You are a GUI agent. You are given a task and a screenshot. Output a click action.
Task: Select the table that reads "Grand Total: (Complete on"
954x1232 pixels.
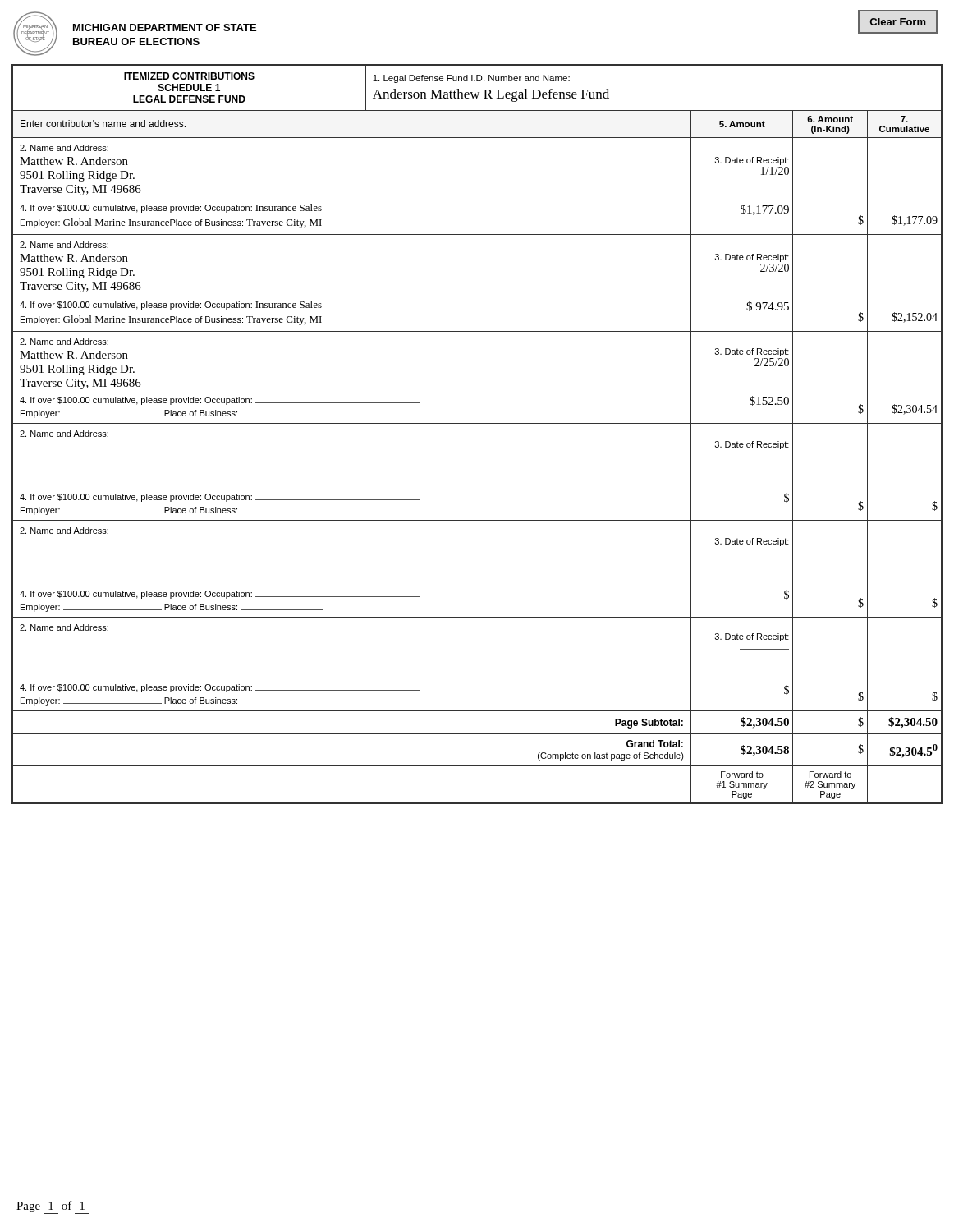(477, 750)
